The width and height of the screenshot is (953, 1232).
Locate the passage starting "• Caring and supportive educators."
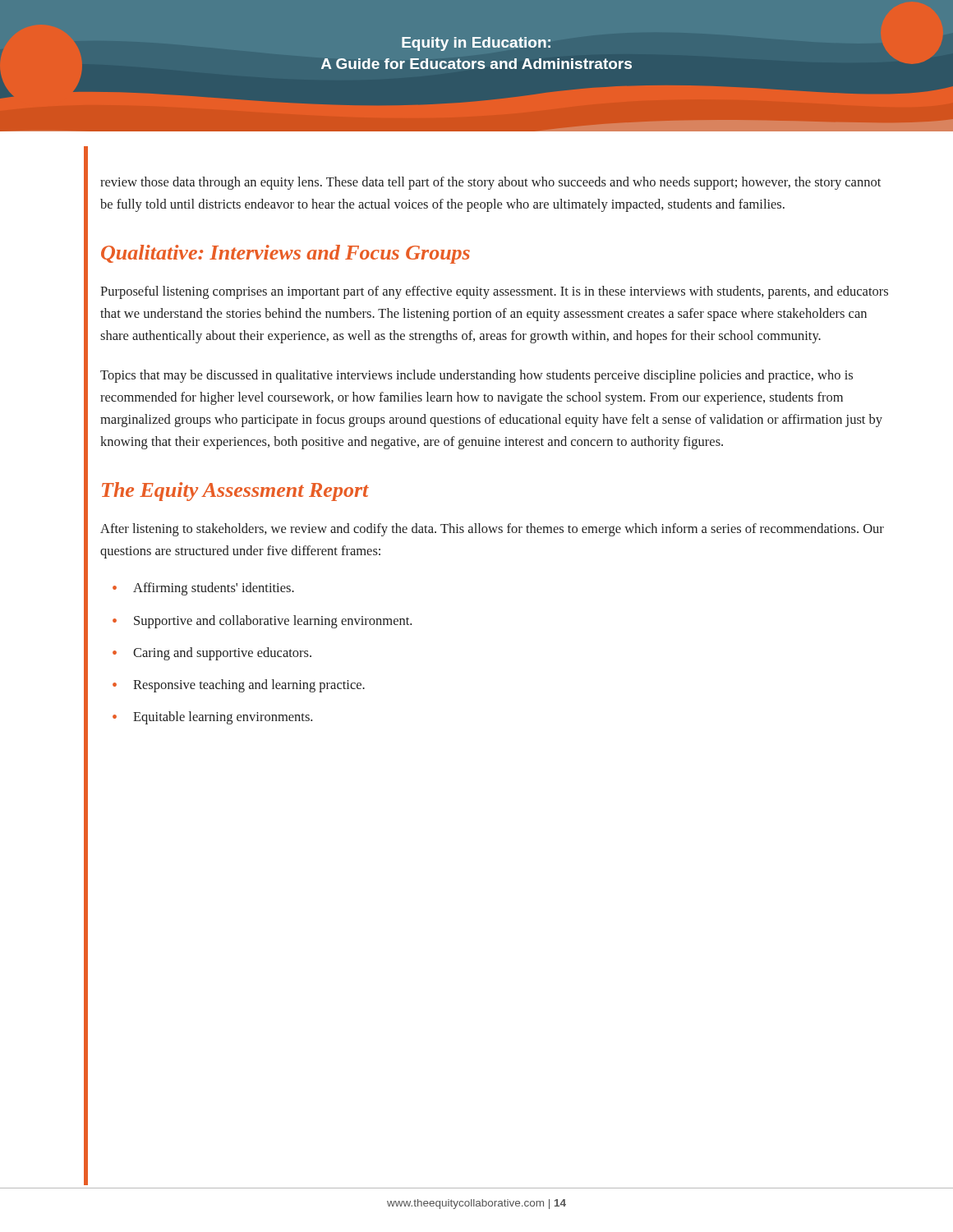coord(212,653)
